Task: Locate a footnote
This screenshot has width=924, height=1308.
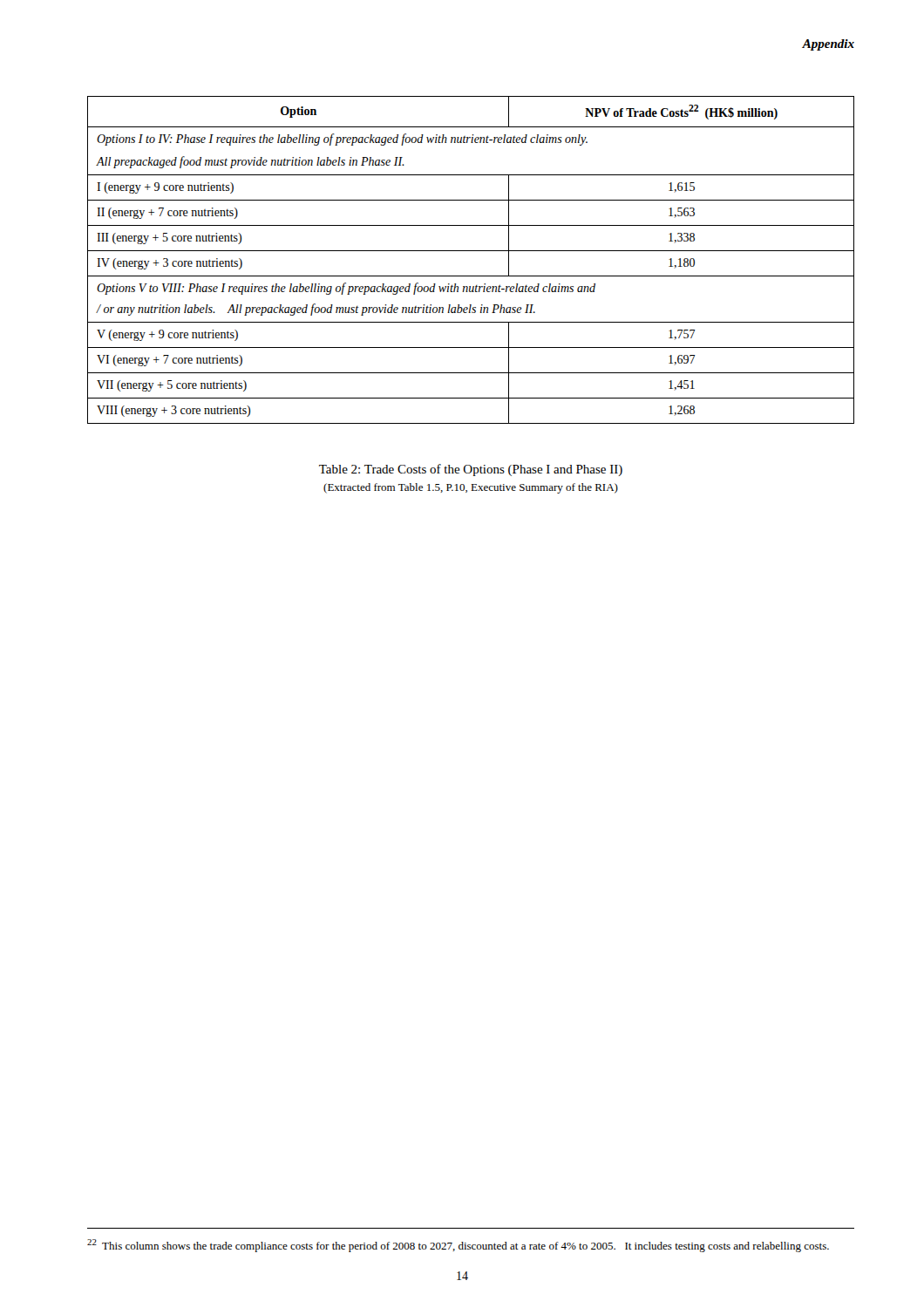Action: (x=471, y=1245)
